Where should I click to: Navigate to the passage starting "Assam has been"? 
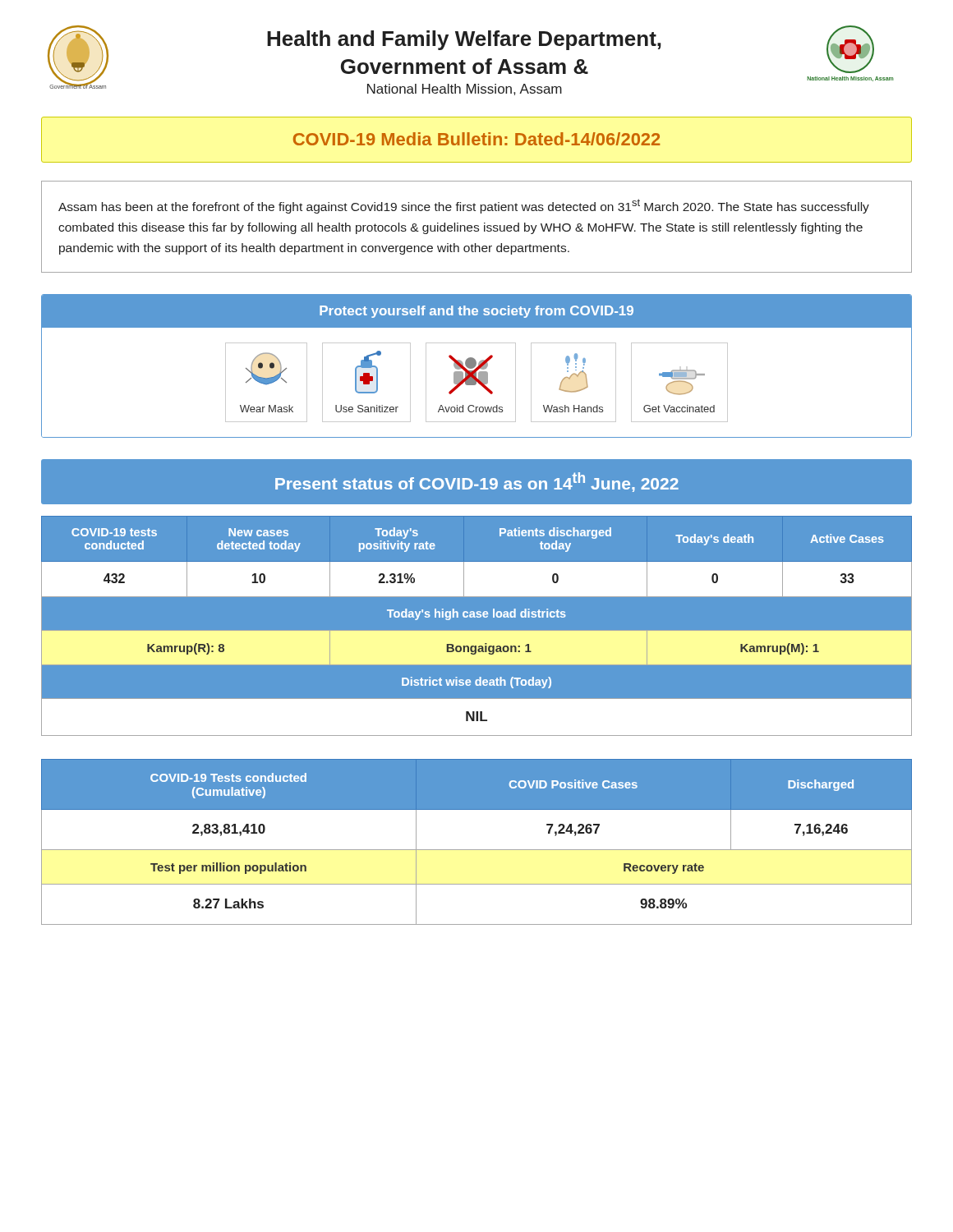pos(464,225)
